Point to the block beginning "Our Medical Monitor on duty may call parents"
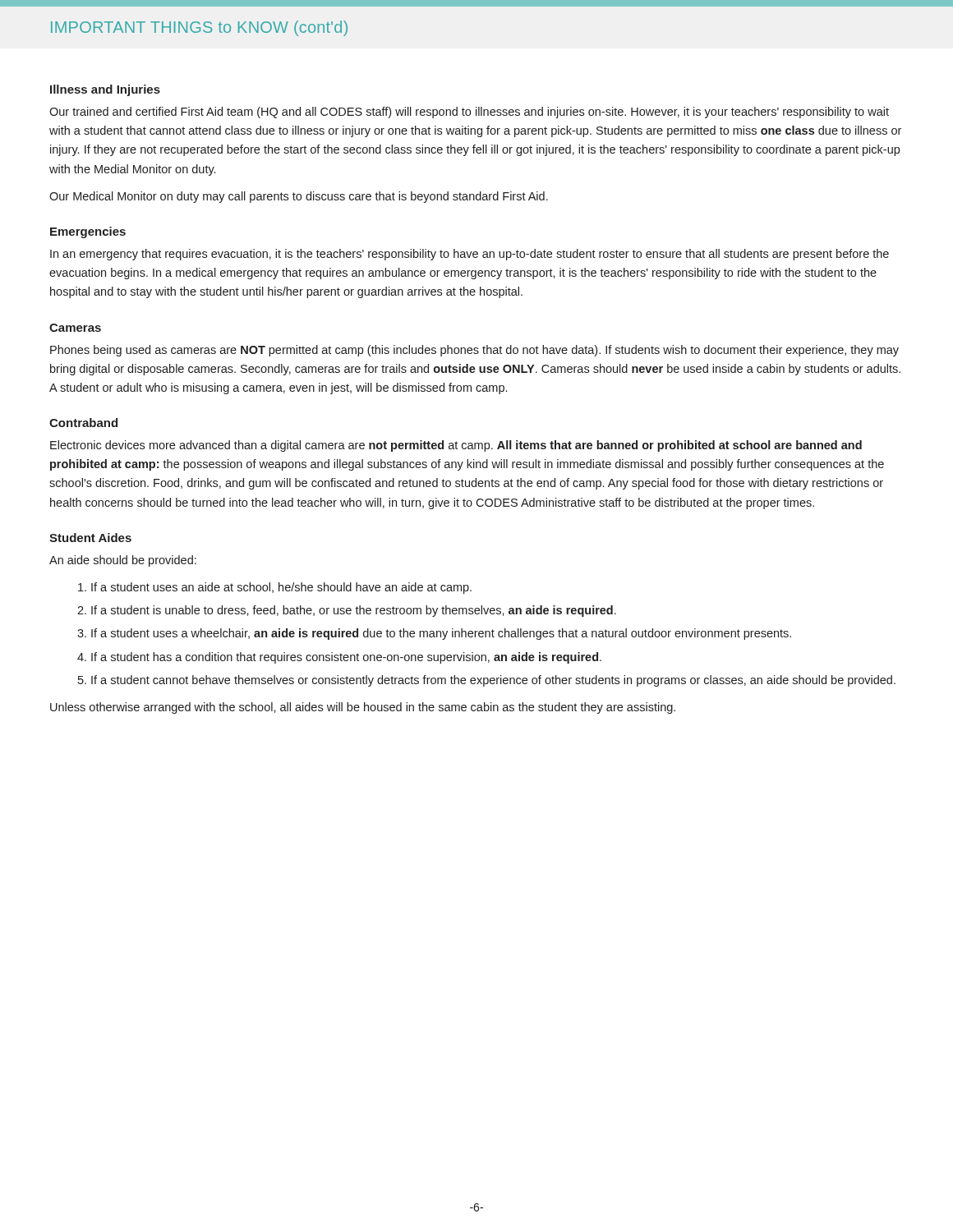 (x=299, y=196)
